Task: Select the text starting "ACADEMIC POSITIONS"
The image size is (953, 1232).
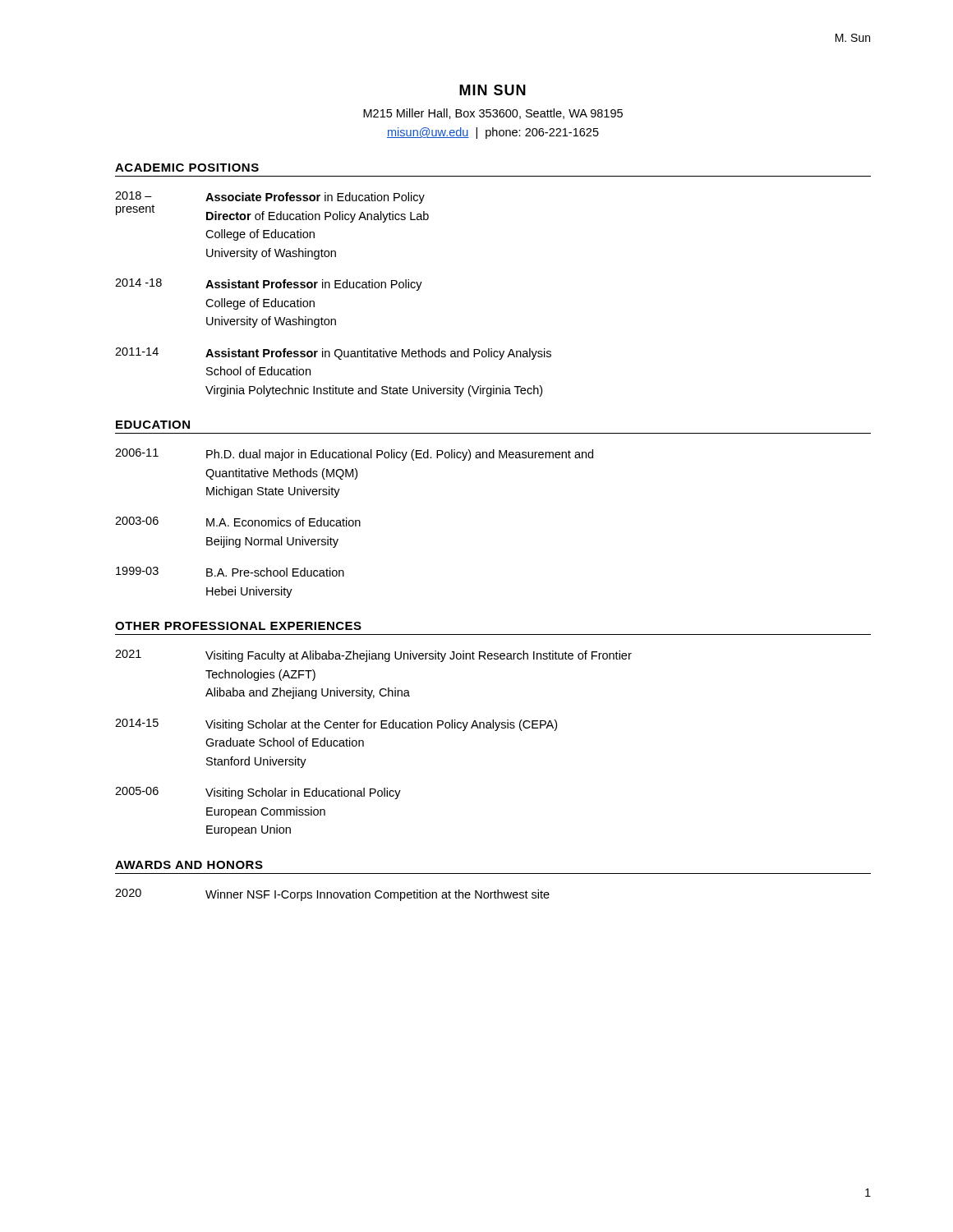Action: pyautogui.click(x=187, y=167)
